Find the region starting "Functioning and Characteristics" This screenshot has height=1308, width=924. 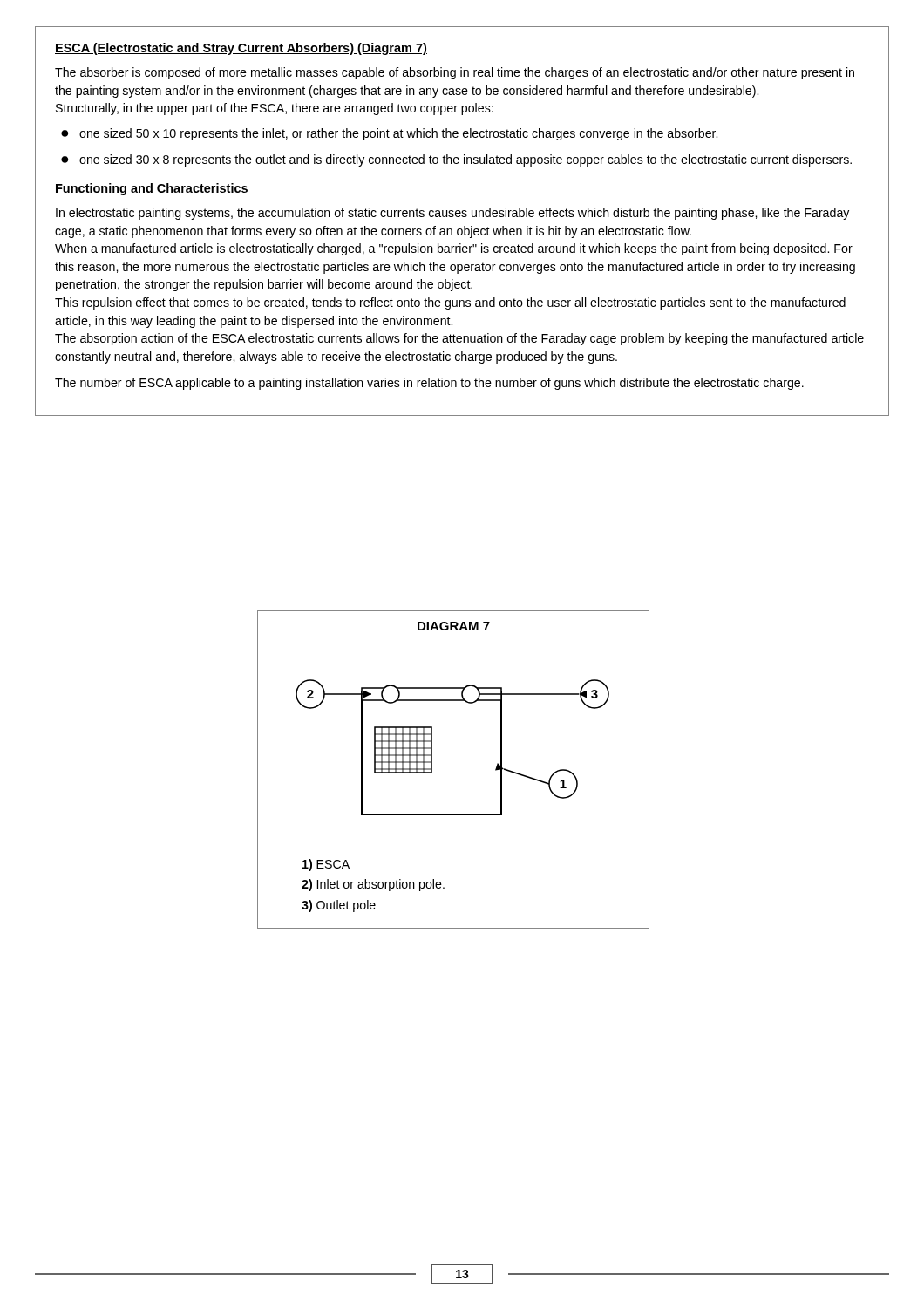(x=151, y=188)
